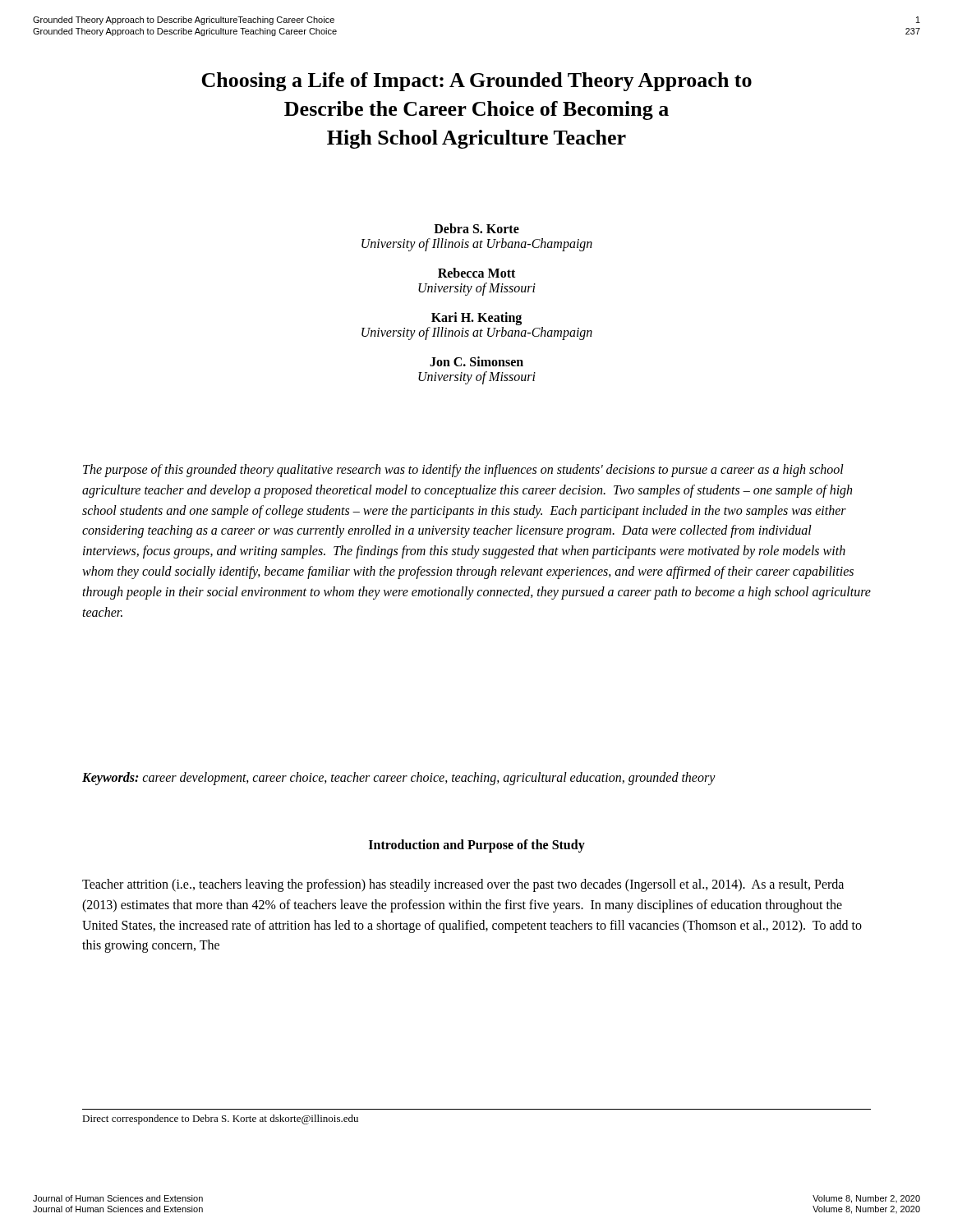
Task: Point to the element starting "Keywords: career development, career choice, teacher career"
Action: (476, 778)
